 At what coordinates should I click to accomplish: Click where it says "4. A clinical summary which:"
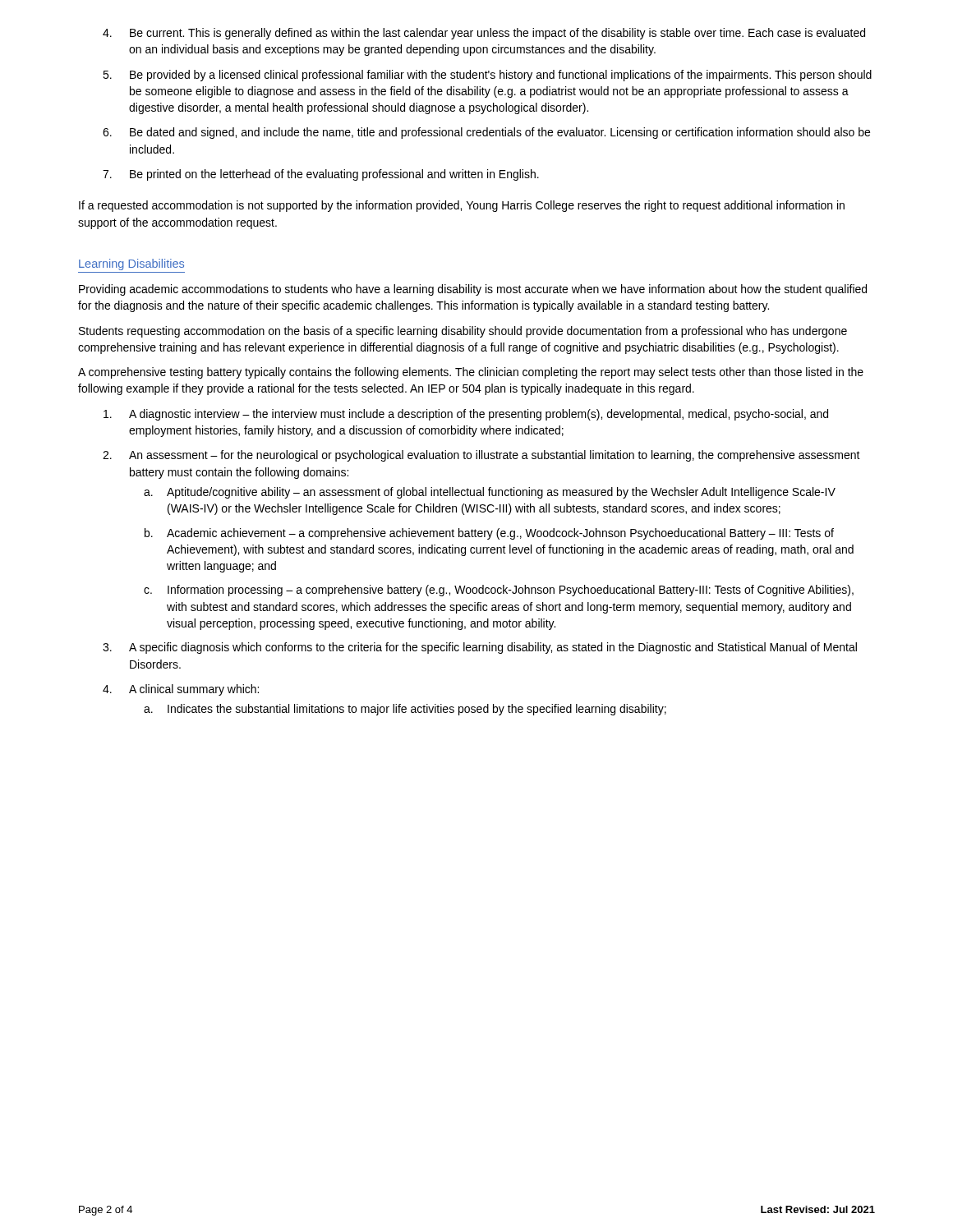point(181,690)
